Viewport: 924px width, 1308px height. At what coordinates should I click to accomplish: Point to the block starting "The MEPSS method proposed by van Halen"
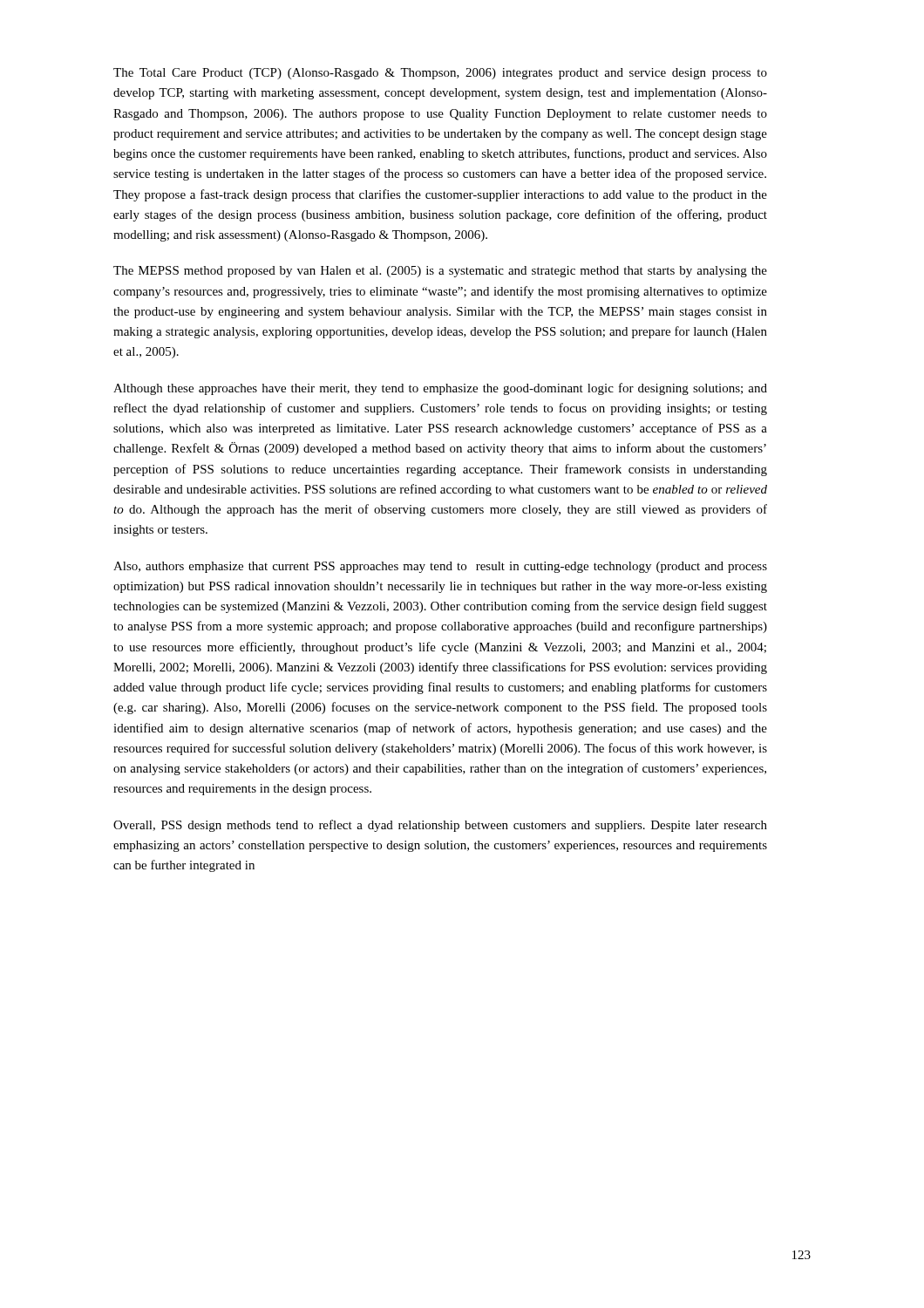(x=440, y=311)
